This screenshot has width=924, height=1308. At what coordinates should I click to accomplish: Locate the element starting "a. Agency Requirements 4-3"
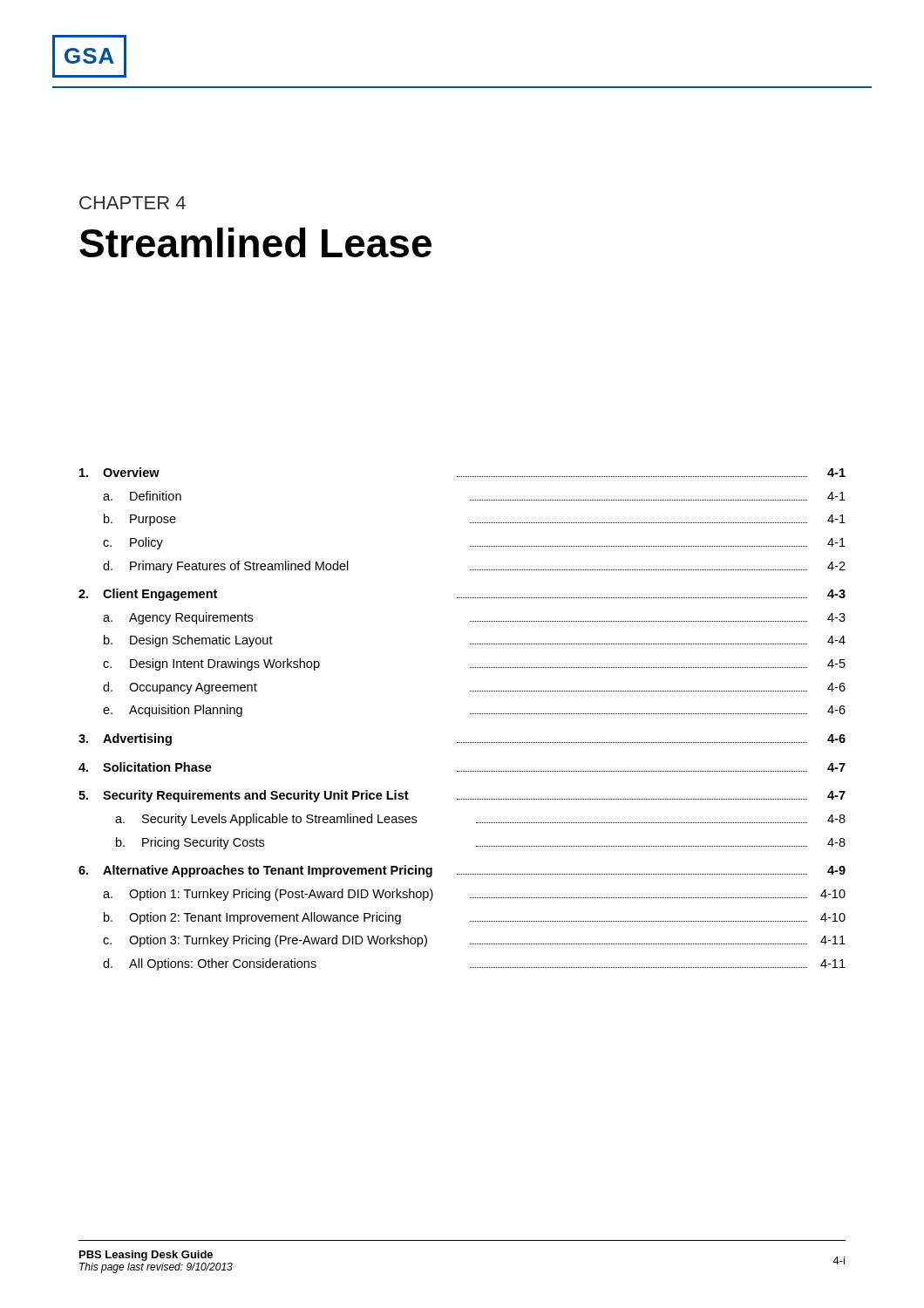coord(462,618)
